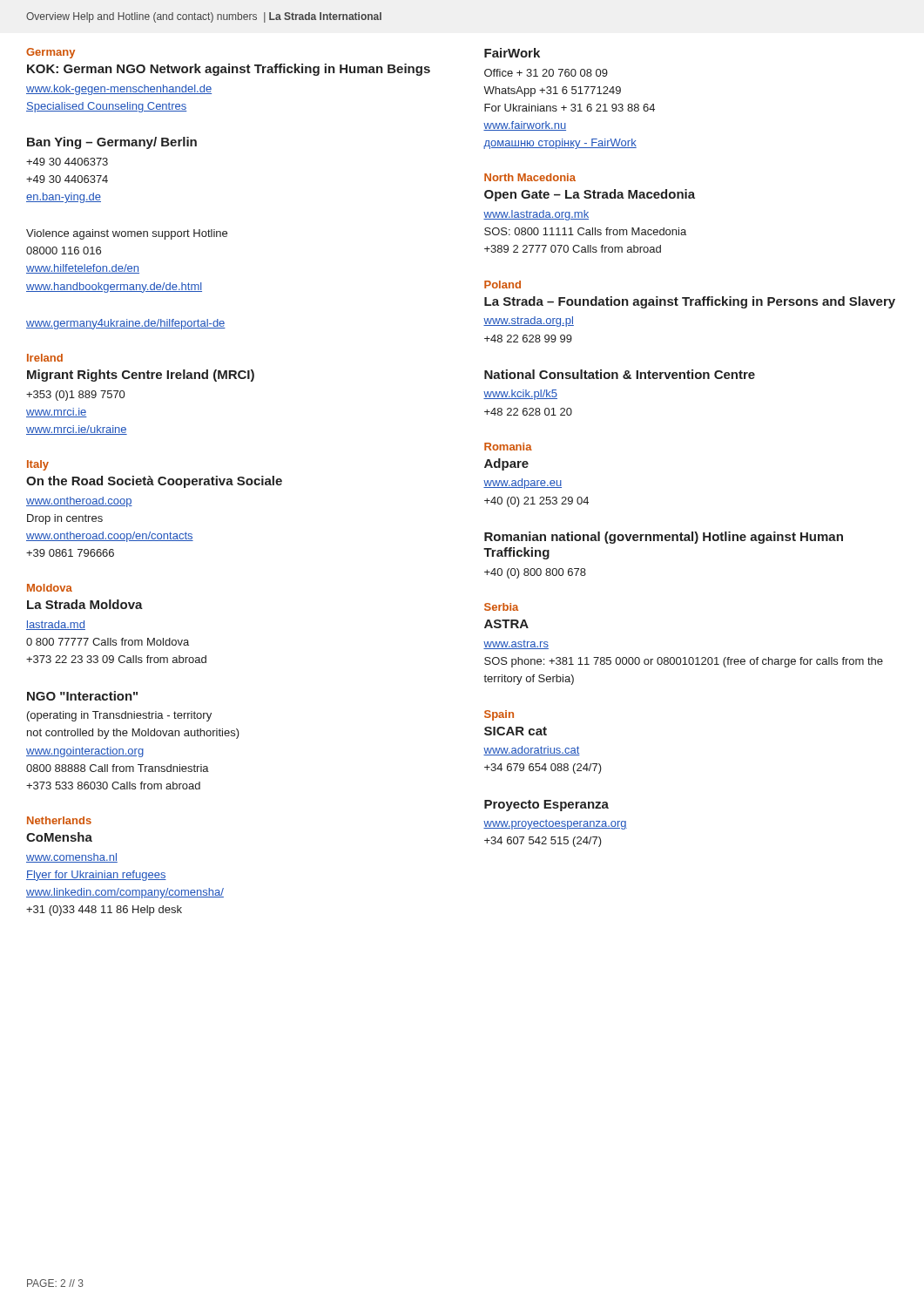Screen dimensions: 1307x924
Task: Locate the block of text that opens with "Ban Ying – Germany/ Berlin +49"
Action: [x=112, y=143]
